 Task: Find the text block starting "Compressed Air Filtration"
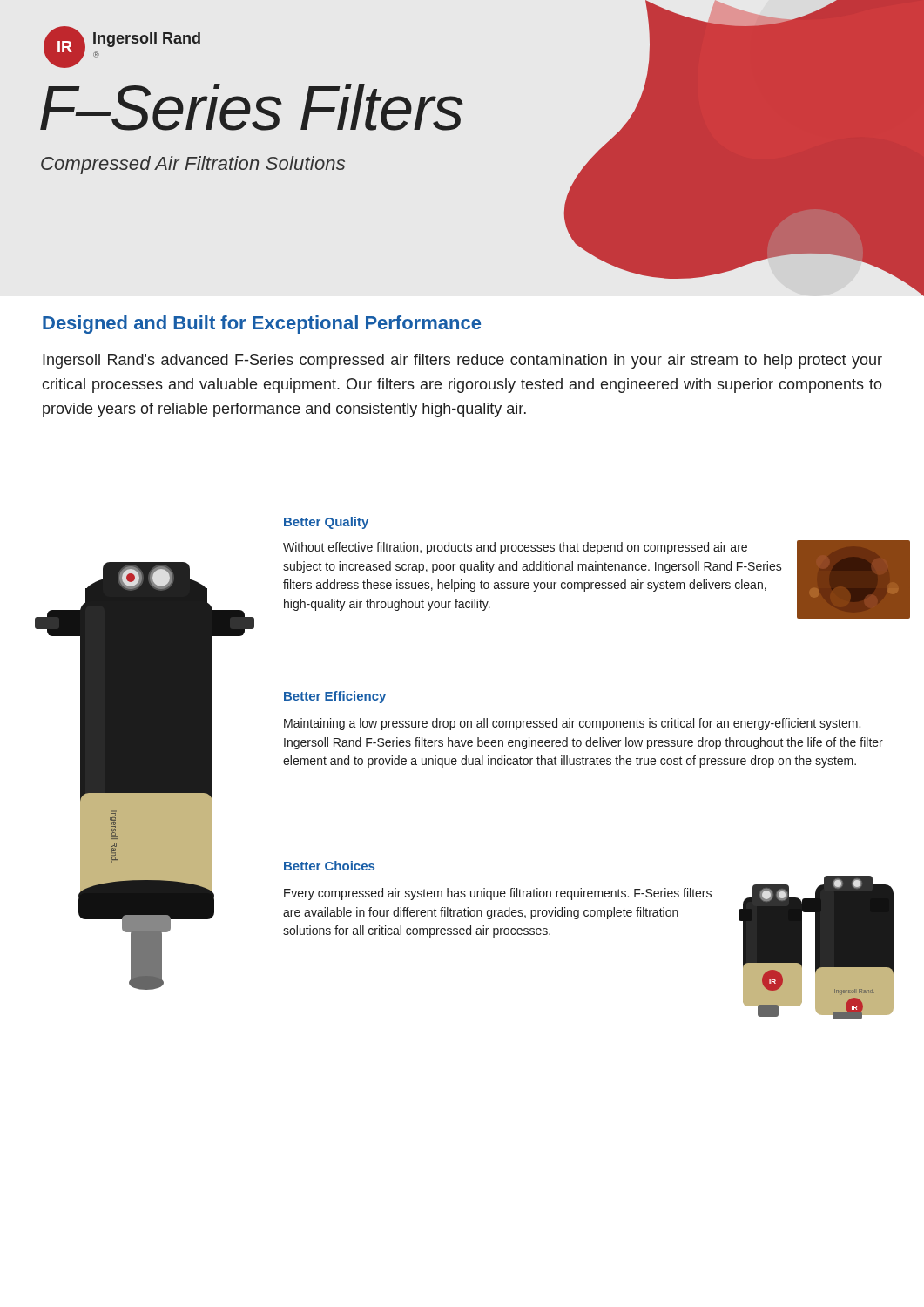pos(258,164)
